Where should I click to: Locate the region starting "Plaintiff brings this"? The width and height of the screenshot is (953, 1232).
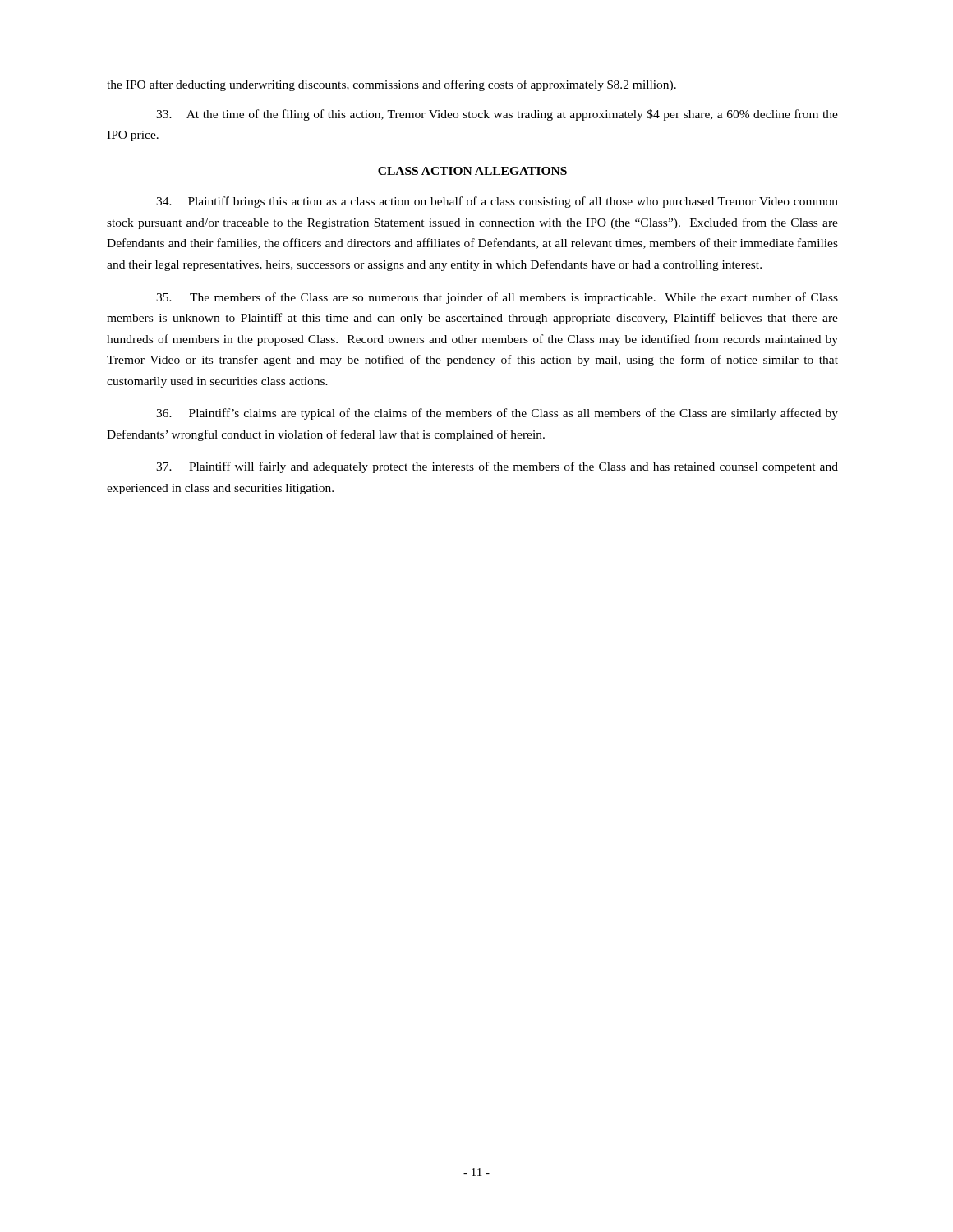coord(472,233)
